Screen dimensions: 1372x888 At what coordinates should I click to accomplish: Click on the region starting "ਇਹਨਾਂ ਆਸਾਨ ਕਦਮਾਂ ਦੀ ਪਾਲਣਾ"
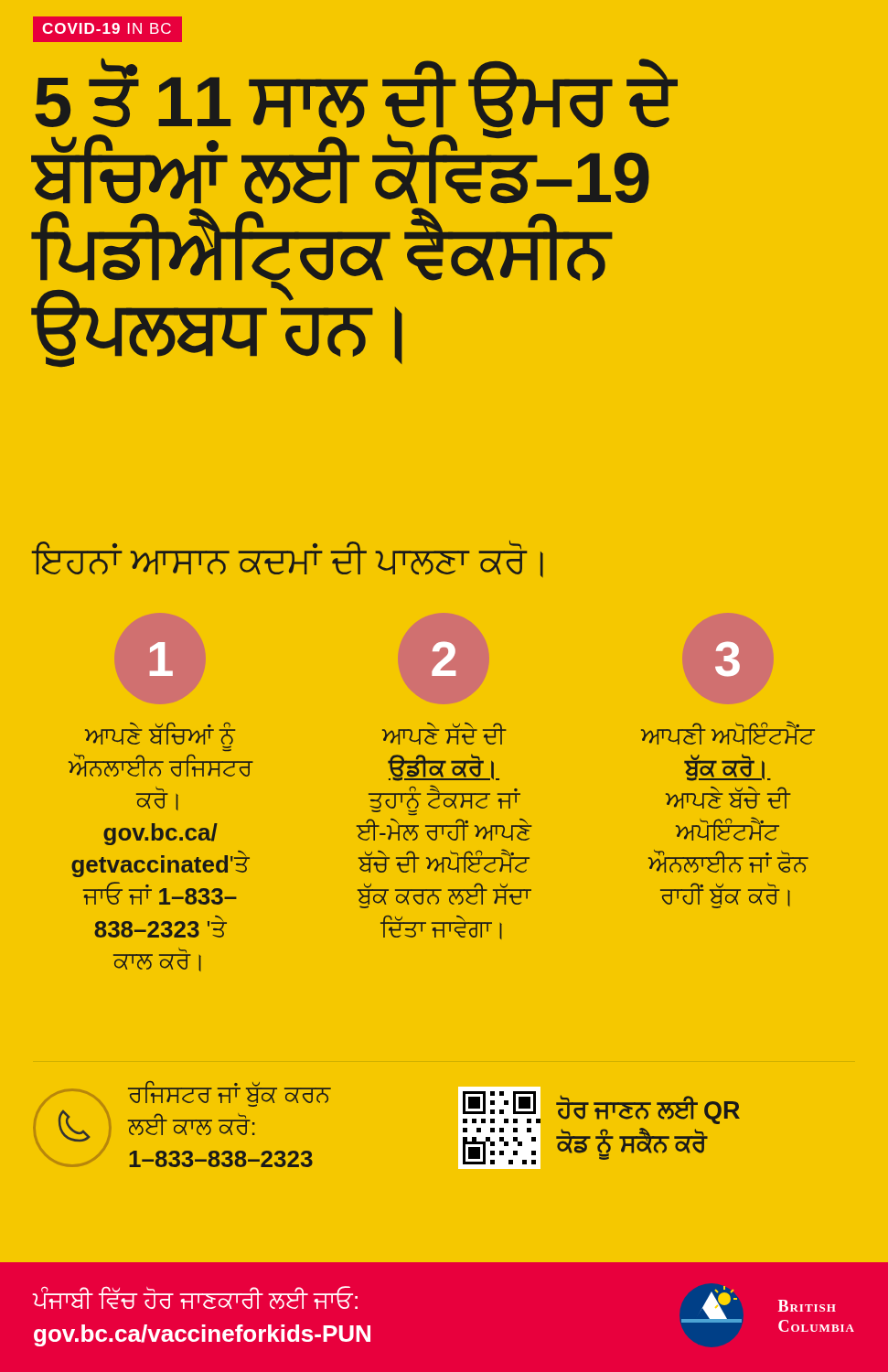[x=292, y=562]
